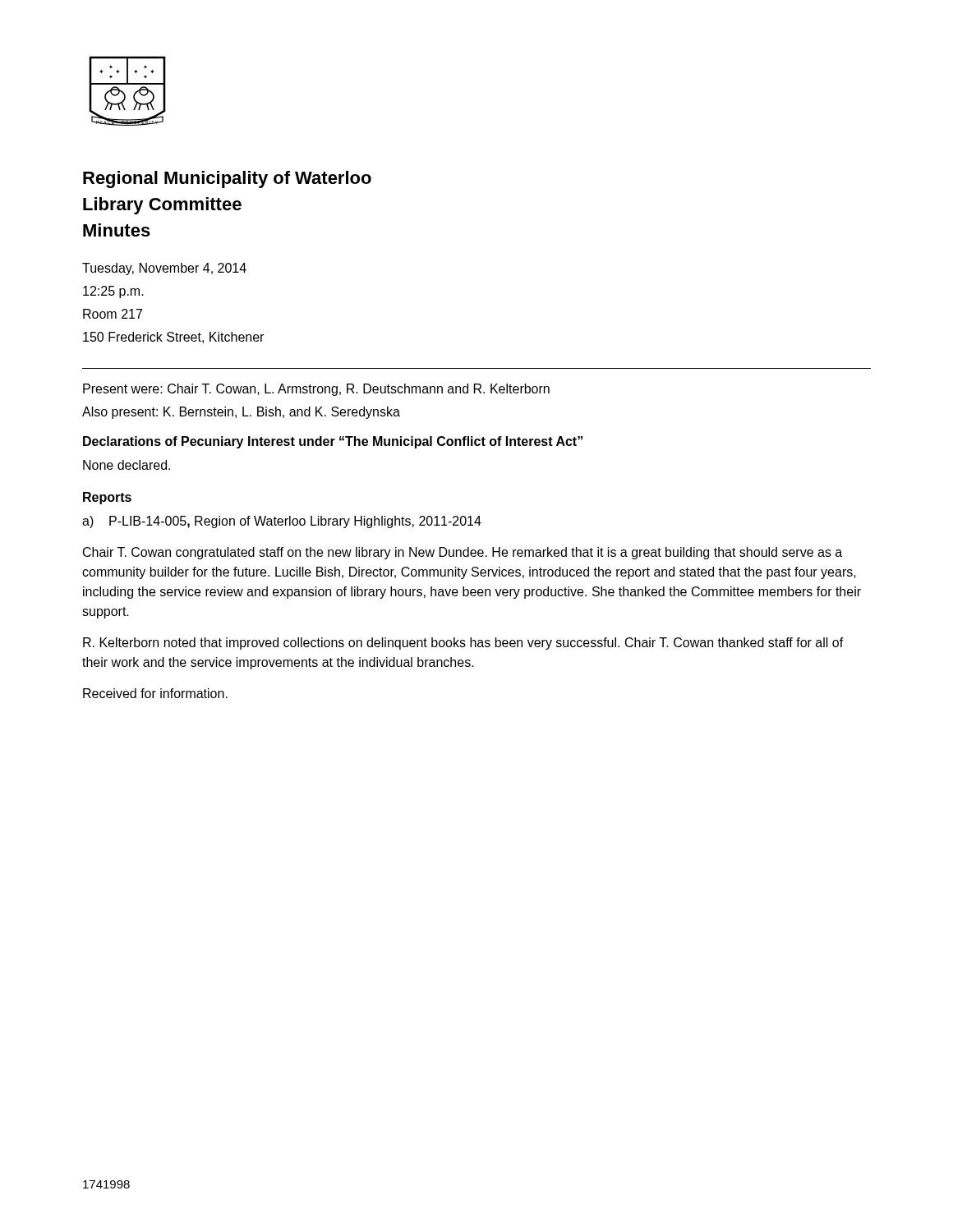Select the block starting "None declared."

[127, 465]
